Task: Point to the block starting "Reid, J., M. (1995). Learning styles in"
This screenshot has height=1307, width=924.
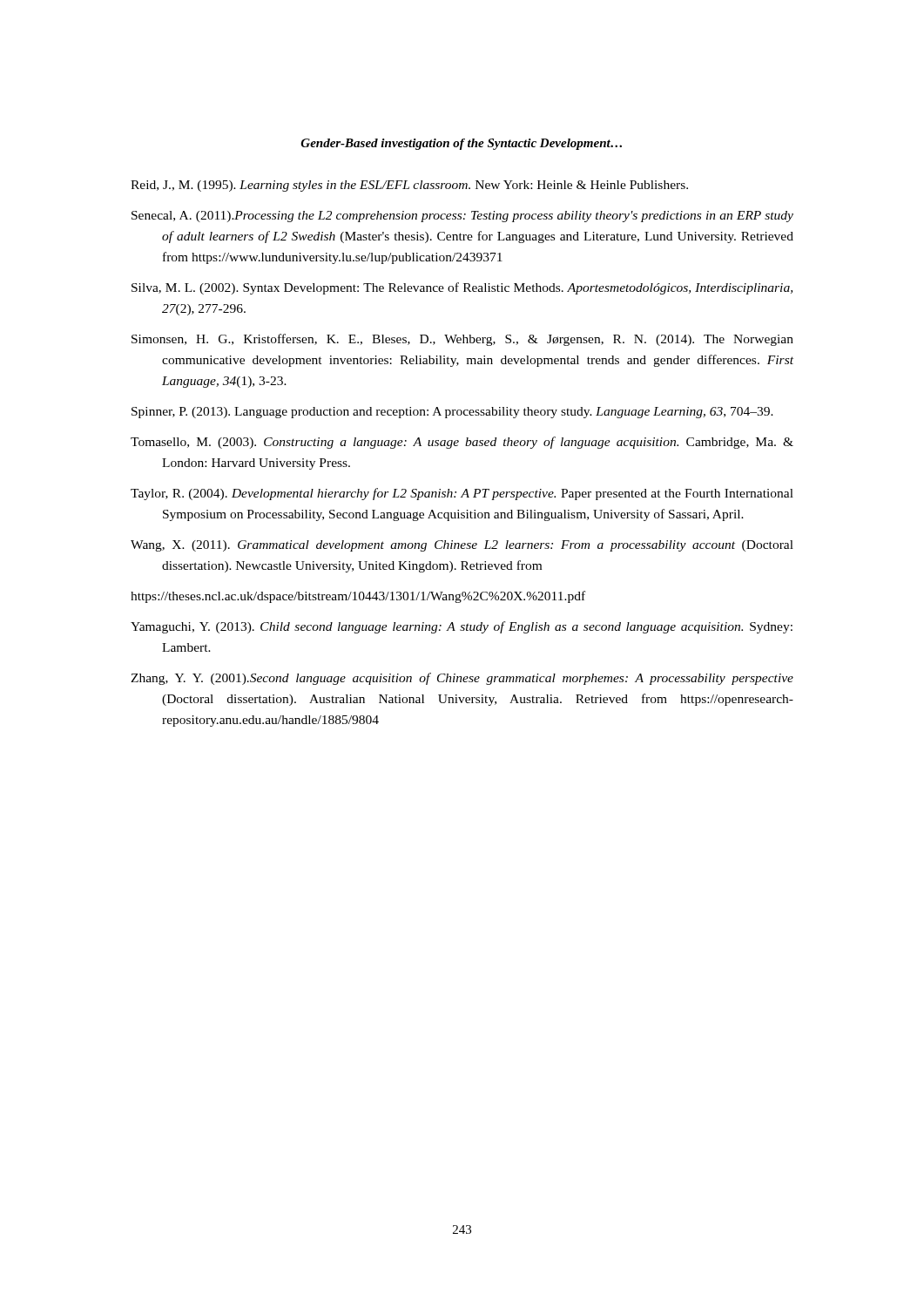Action: [410, 184]
